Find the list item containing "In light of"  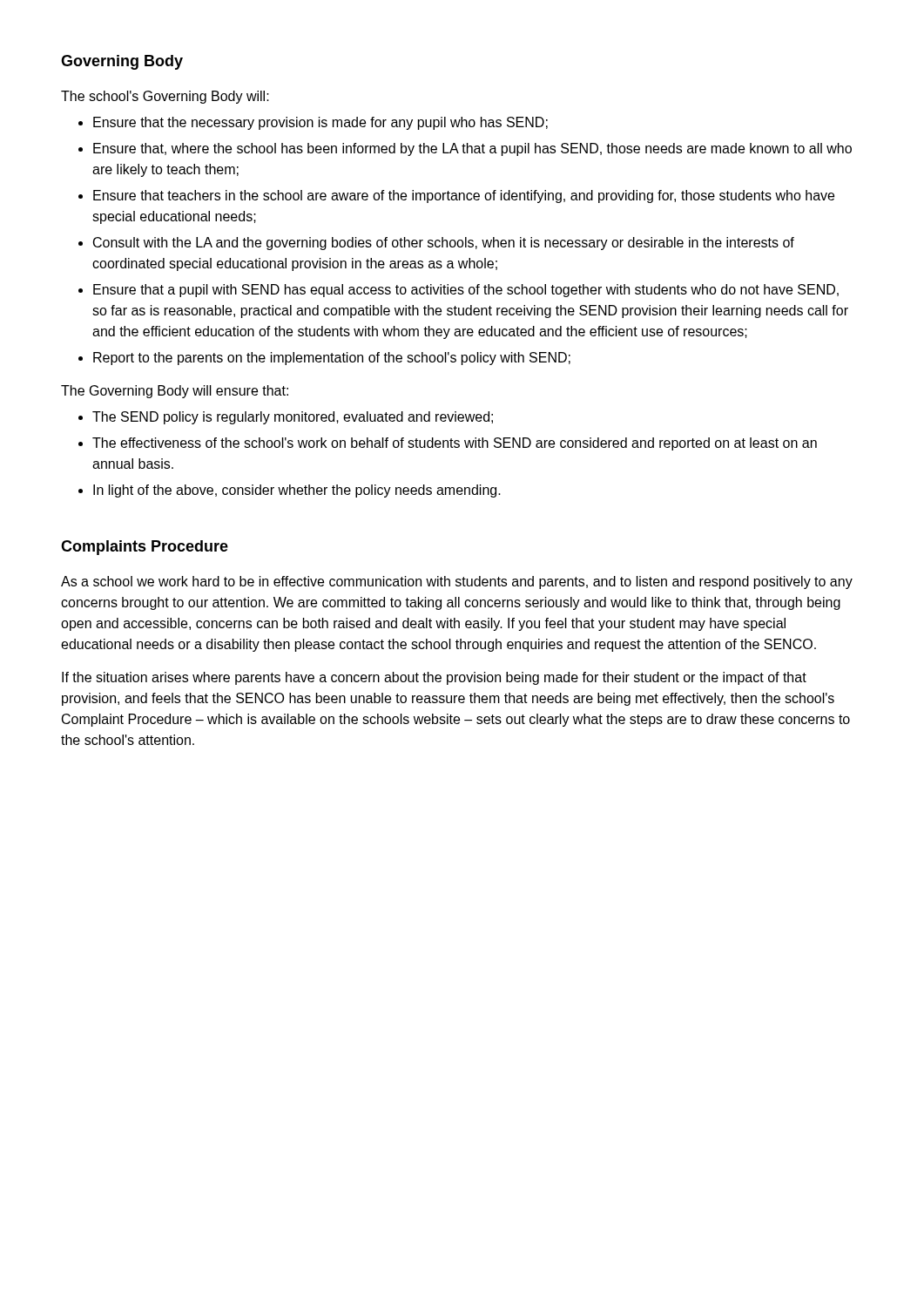[x=297, y=490]
